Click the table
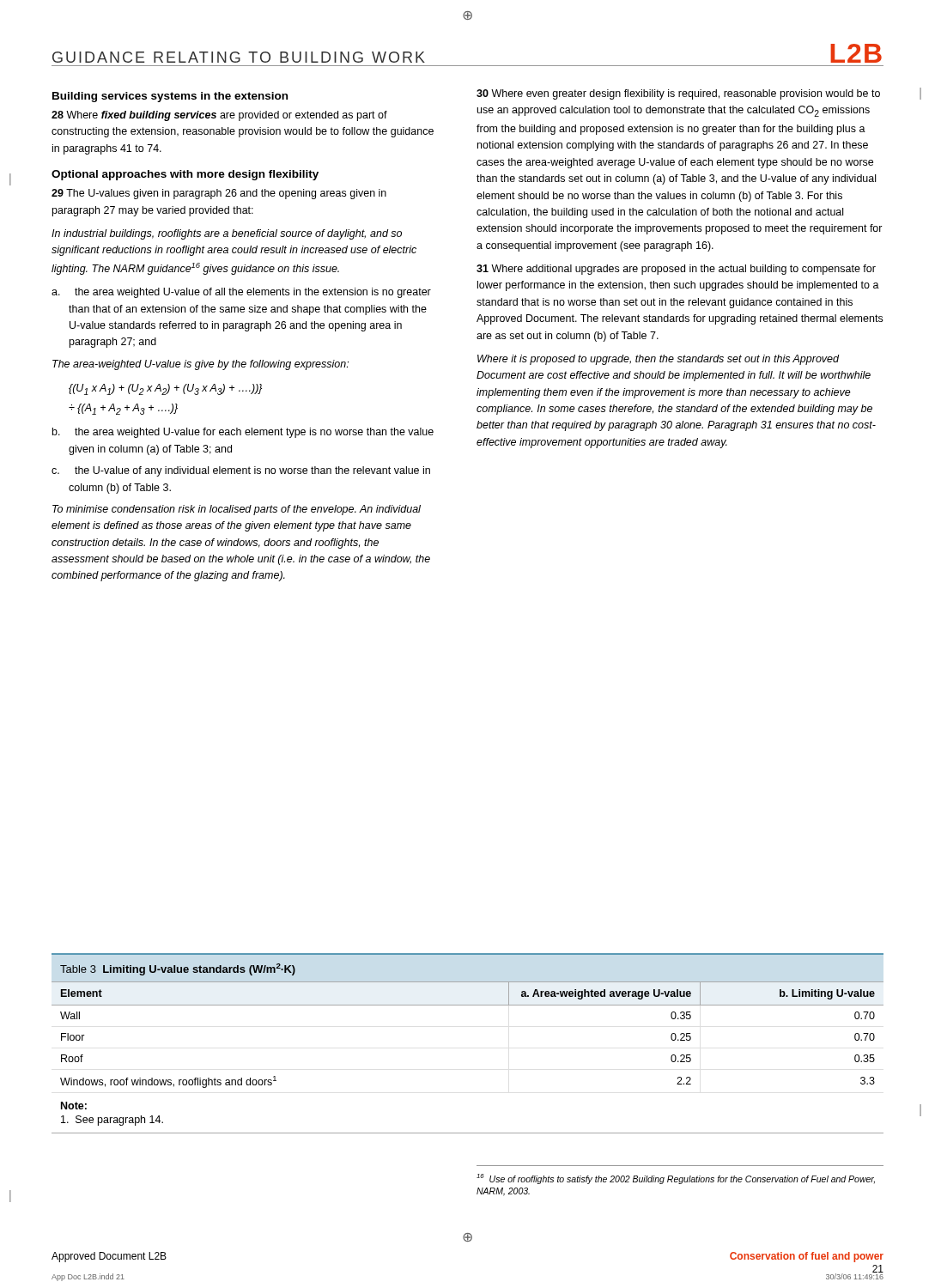 [468, 1043]
